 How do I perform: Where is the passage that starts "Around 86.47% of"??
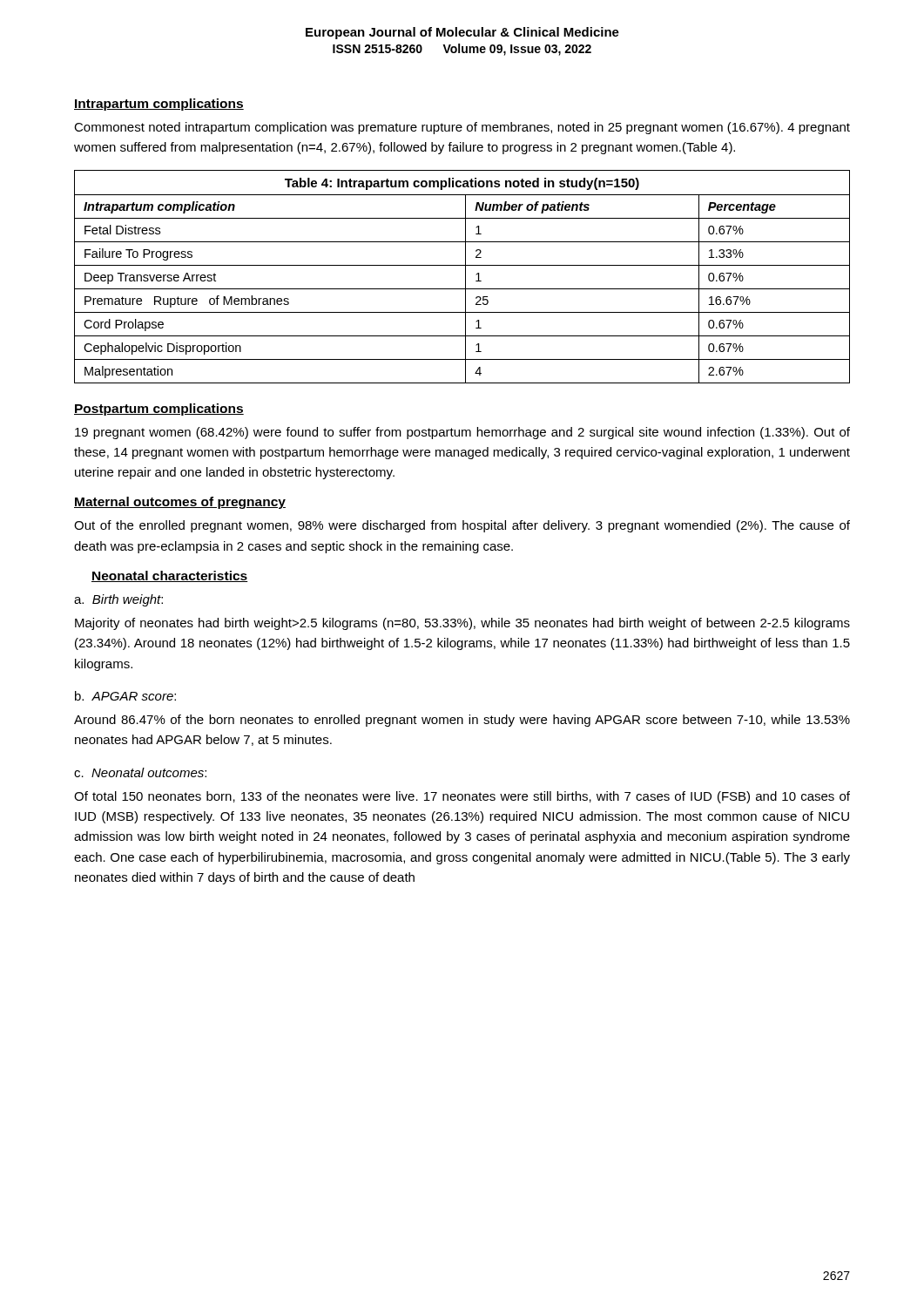pyautogui.click(x=462, y=729)
